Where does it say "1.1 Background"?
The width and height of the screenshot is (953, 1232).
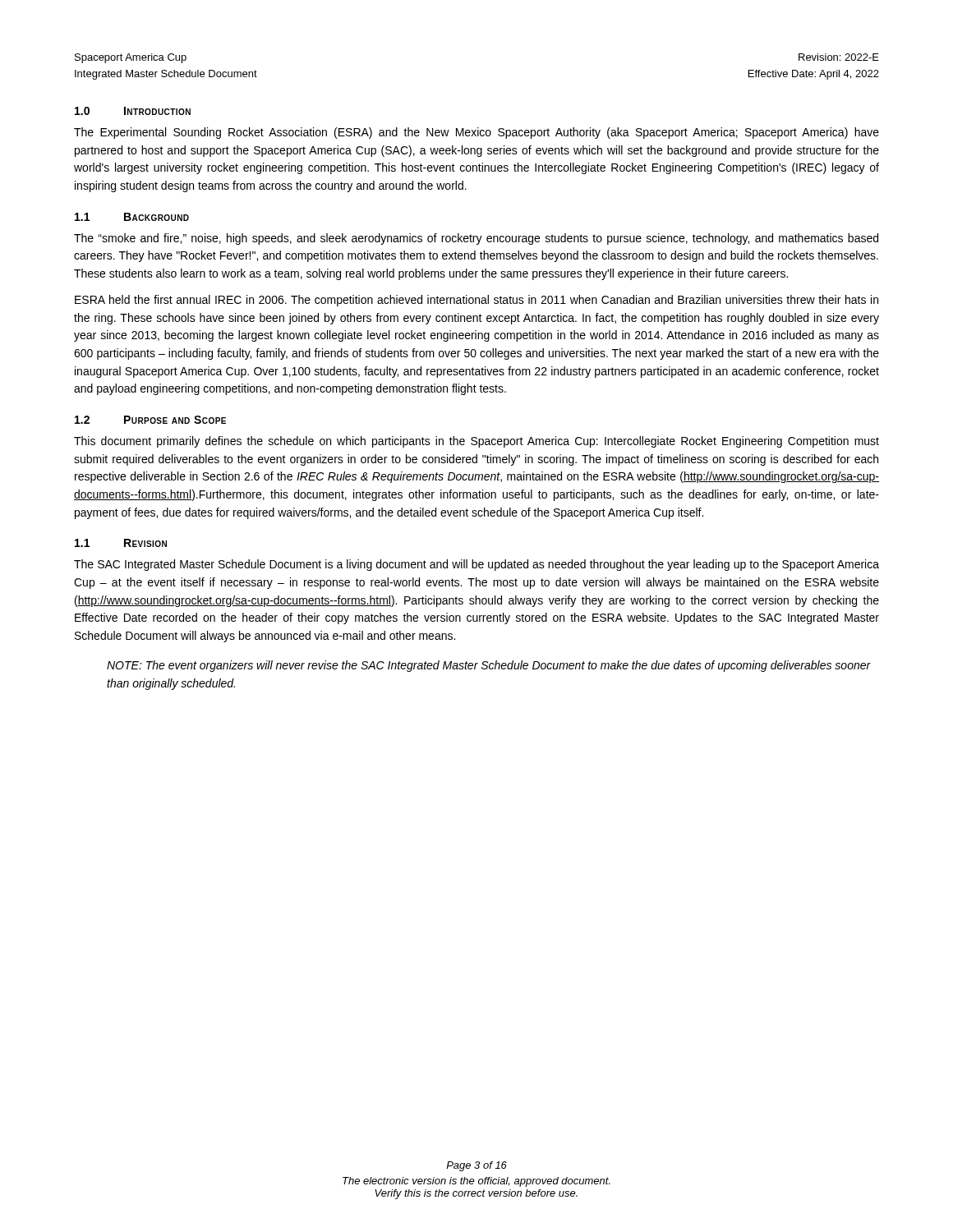click(132, 217)
